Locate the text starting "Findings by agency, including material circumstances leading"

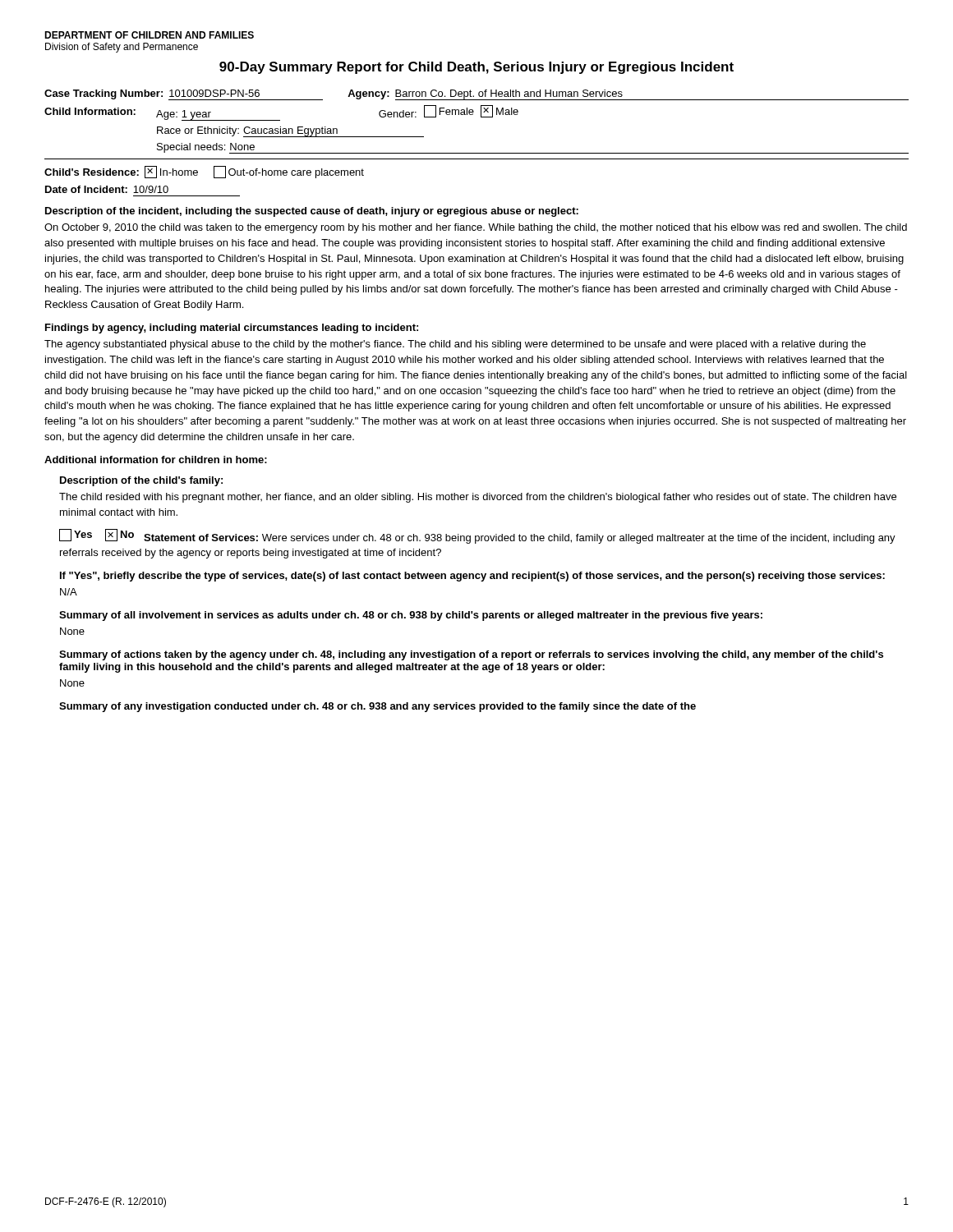click(x=232, y=327)
